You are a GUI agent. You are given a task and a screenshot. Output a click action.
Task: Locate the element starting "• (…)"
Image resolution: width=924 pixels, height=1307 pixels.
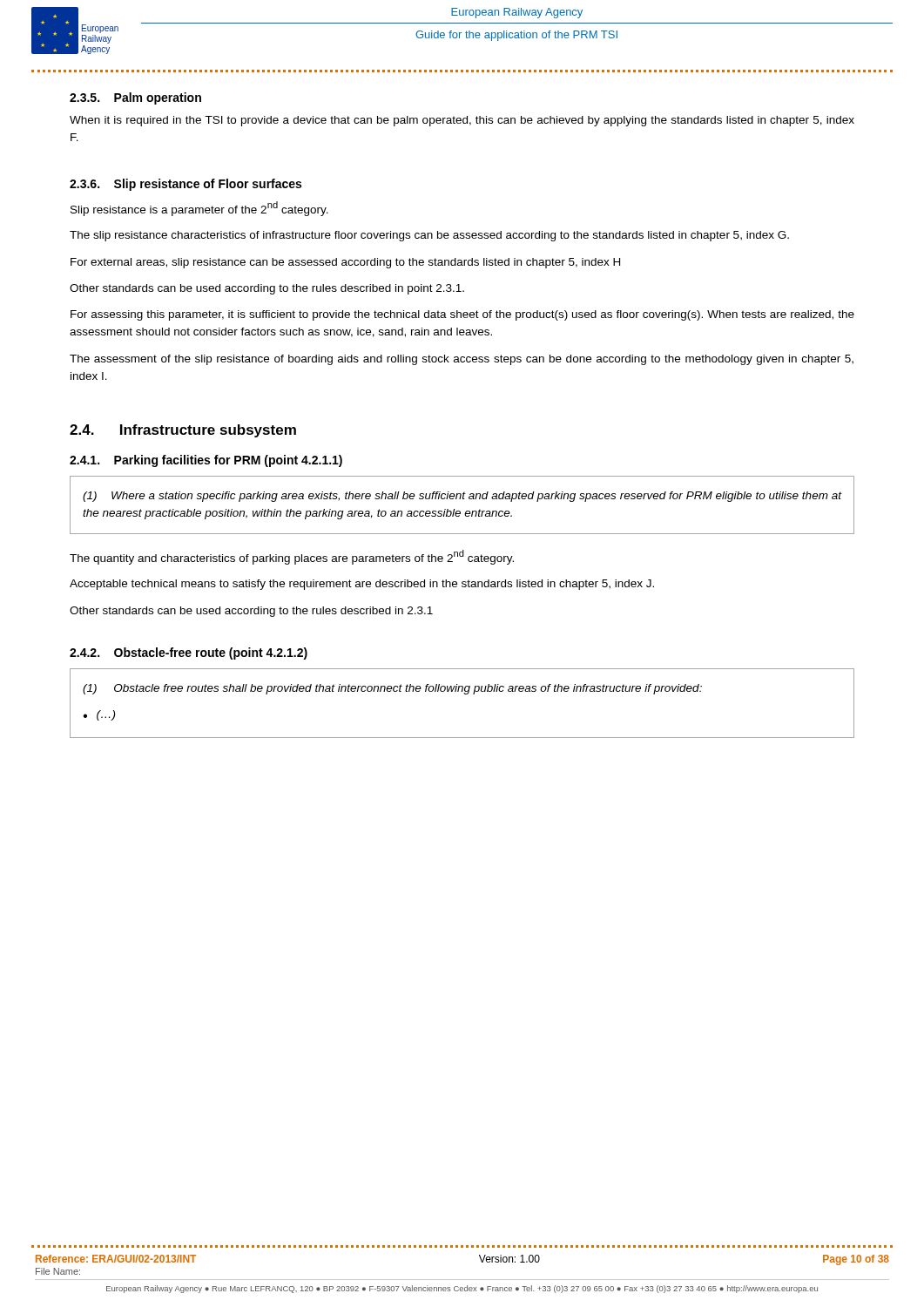click(99, 716)
